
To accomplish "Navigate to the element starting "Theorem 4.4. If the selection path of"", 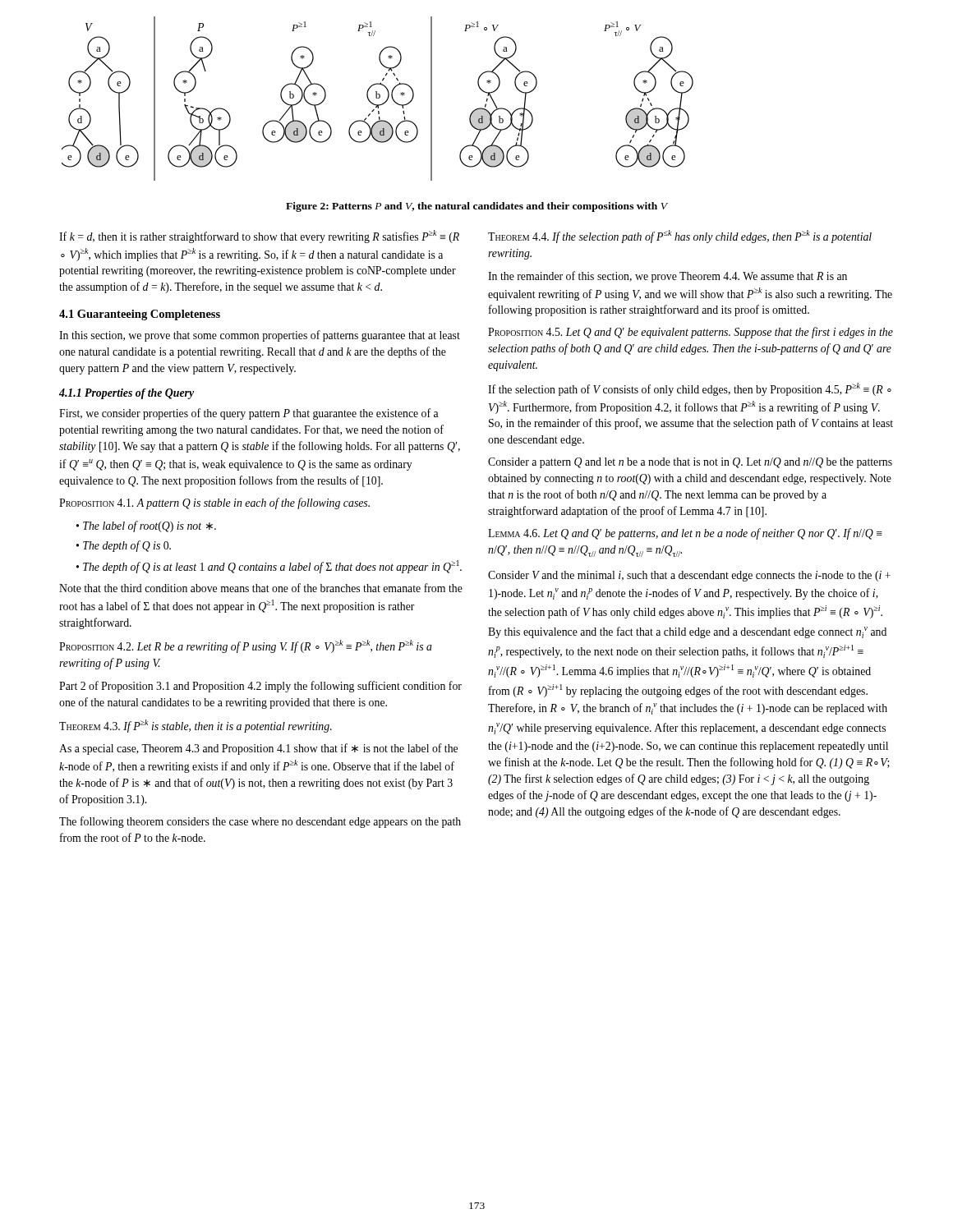I will pyautogui.click(x=680, y=244).
